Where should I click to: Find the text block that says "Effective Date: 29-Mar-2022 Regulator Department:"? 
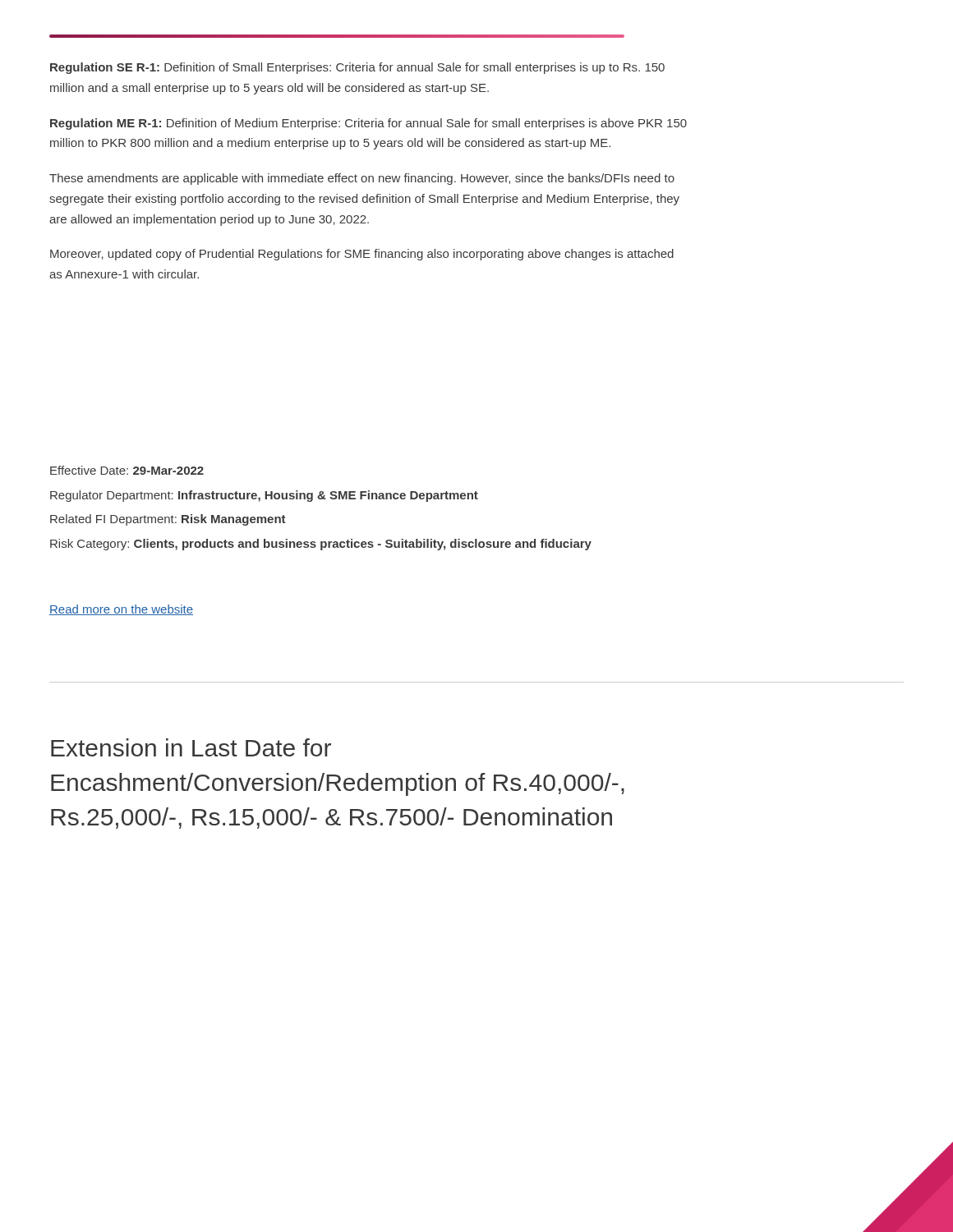pyautogui.click(x=370, y=507)
